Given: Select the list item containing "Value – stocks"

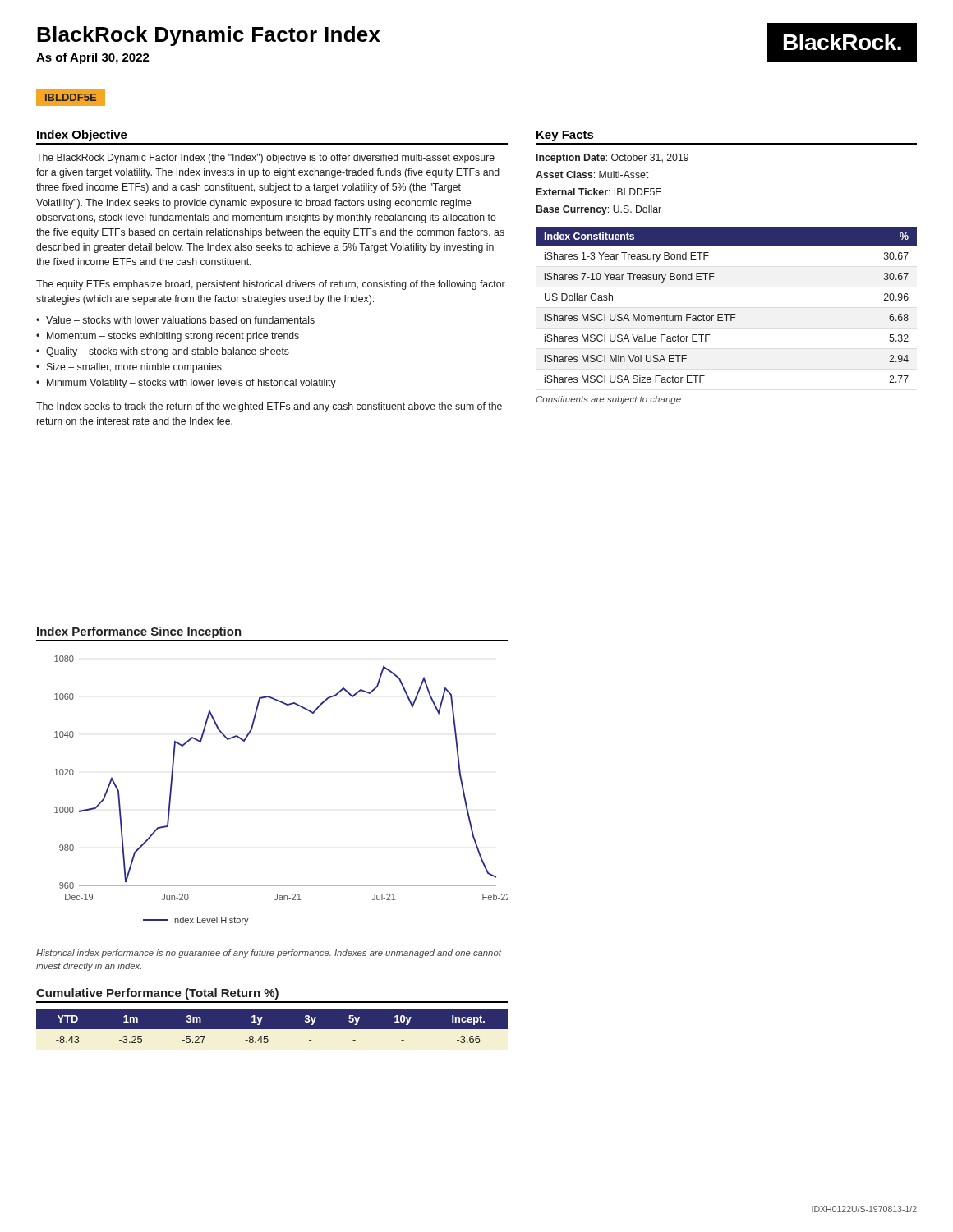Looking at the screenshot, I should pyautogui.click(x=180, y=320).
